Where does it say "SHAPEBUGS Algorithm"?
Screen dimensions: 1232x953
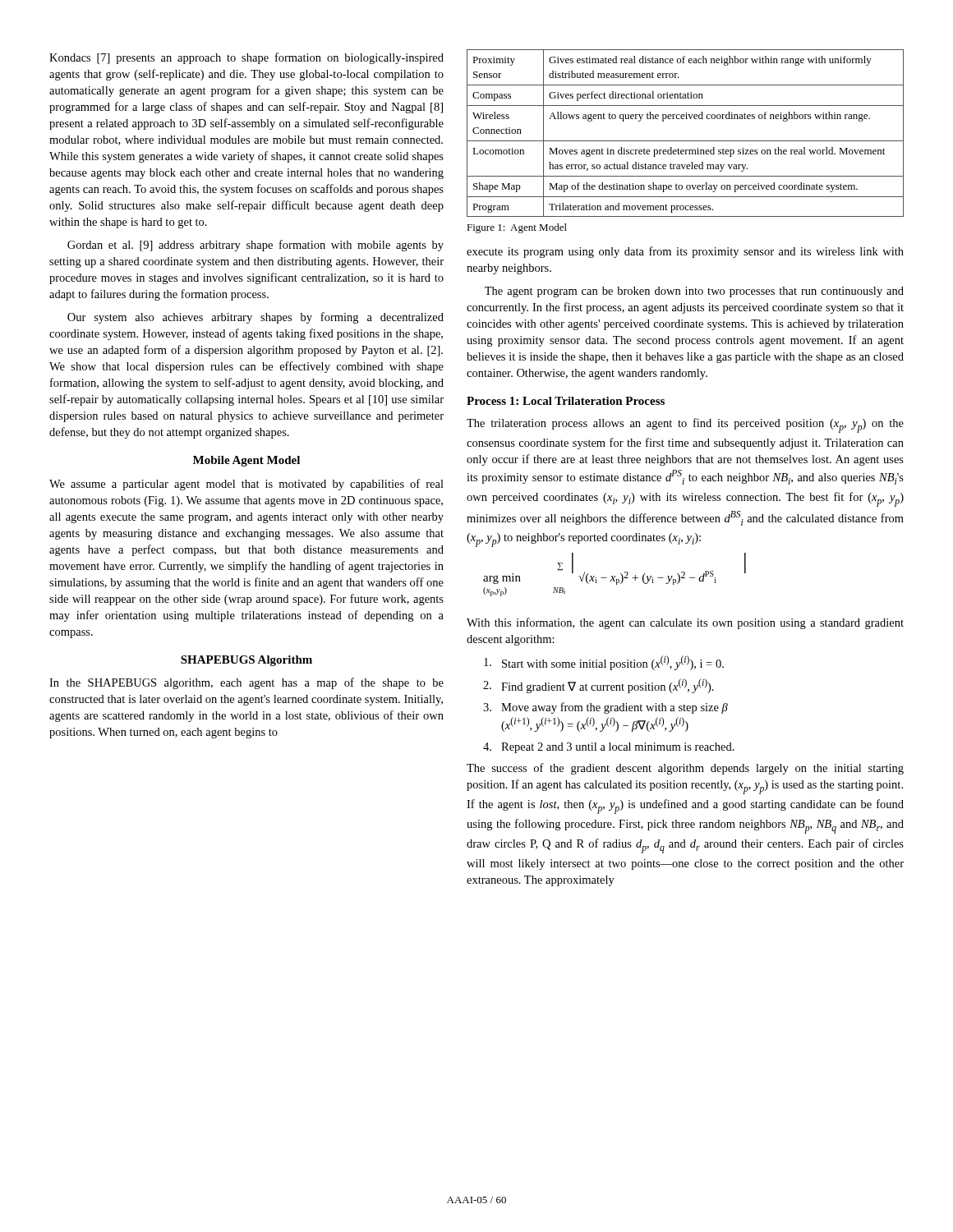point(246,660)
